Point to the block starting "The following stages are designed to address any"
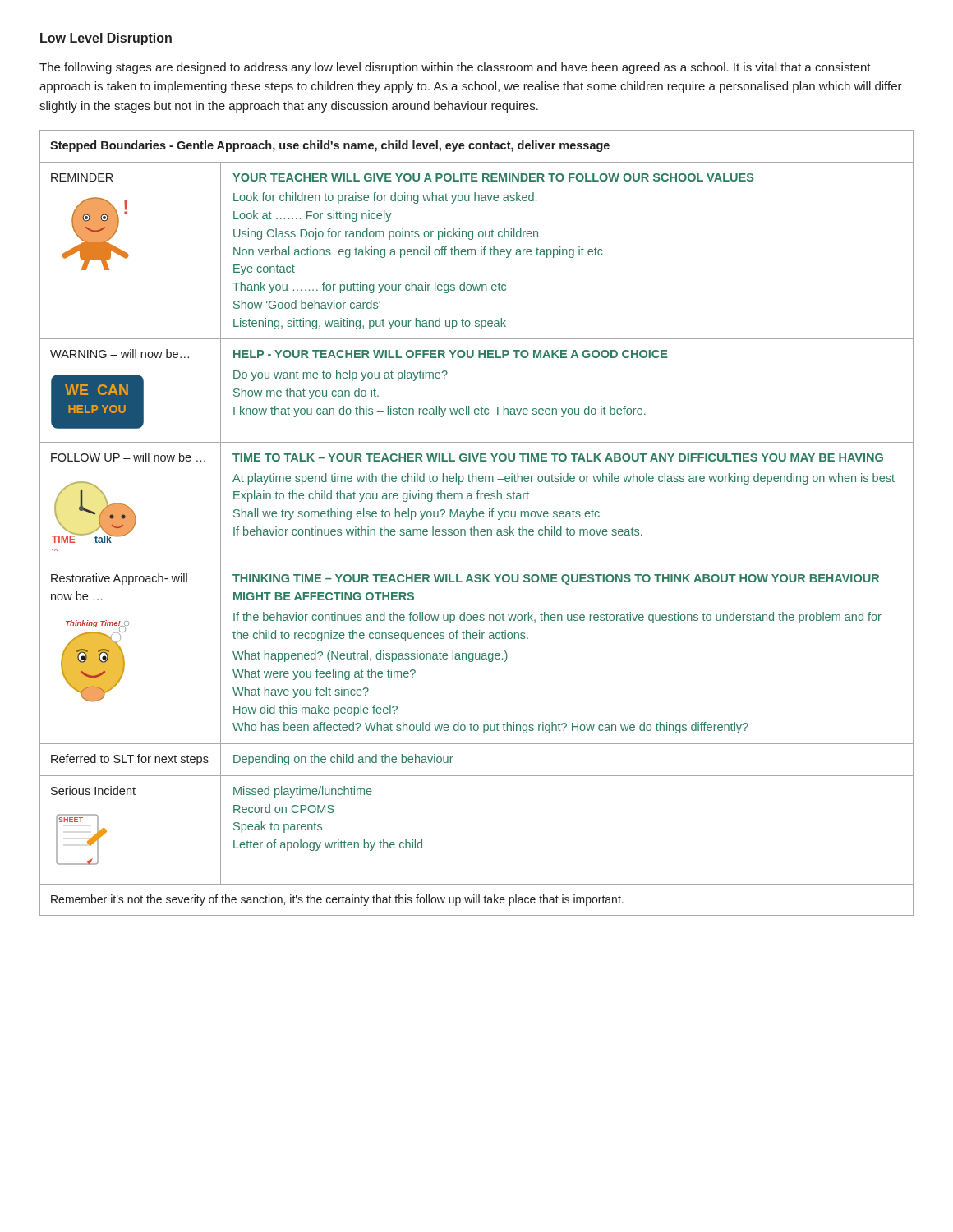This screenshot has height=1232, width=953. (x=471, y=86)
